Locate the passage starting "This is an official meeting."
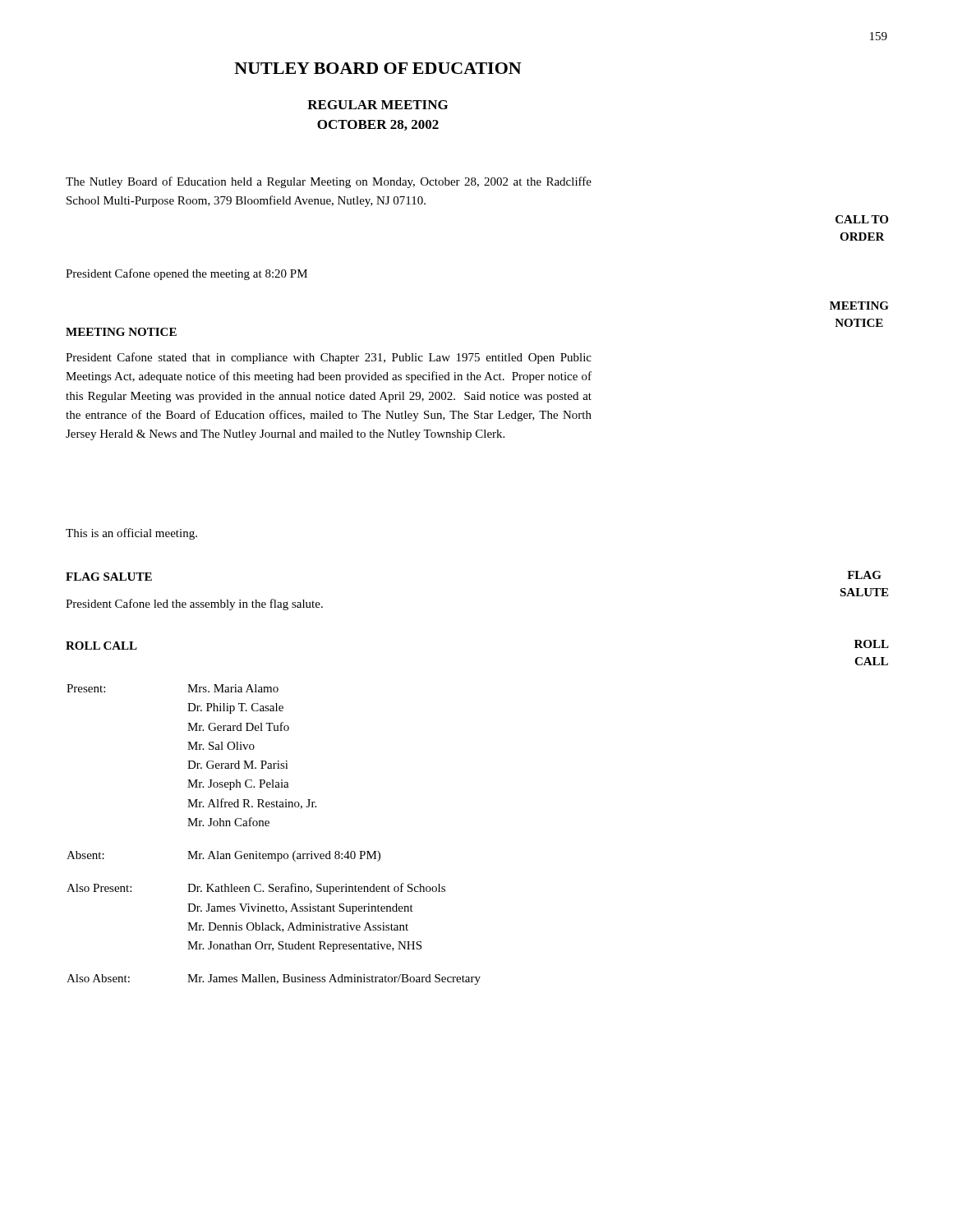The width and height of the screenshot is (953, 1232). click(x=132, y=533)
